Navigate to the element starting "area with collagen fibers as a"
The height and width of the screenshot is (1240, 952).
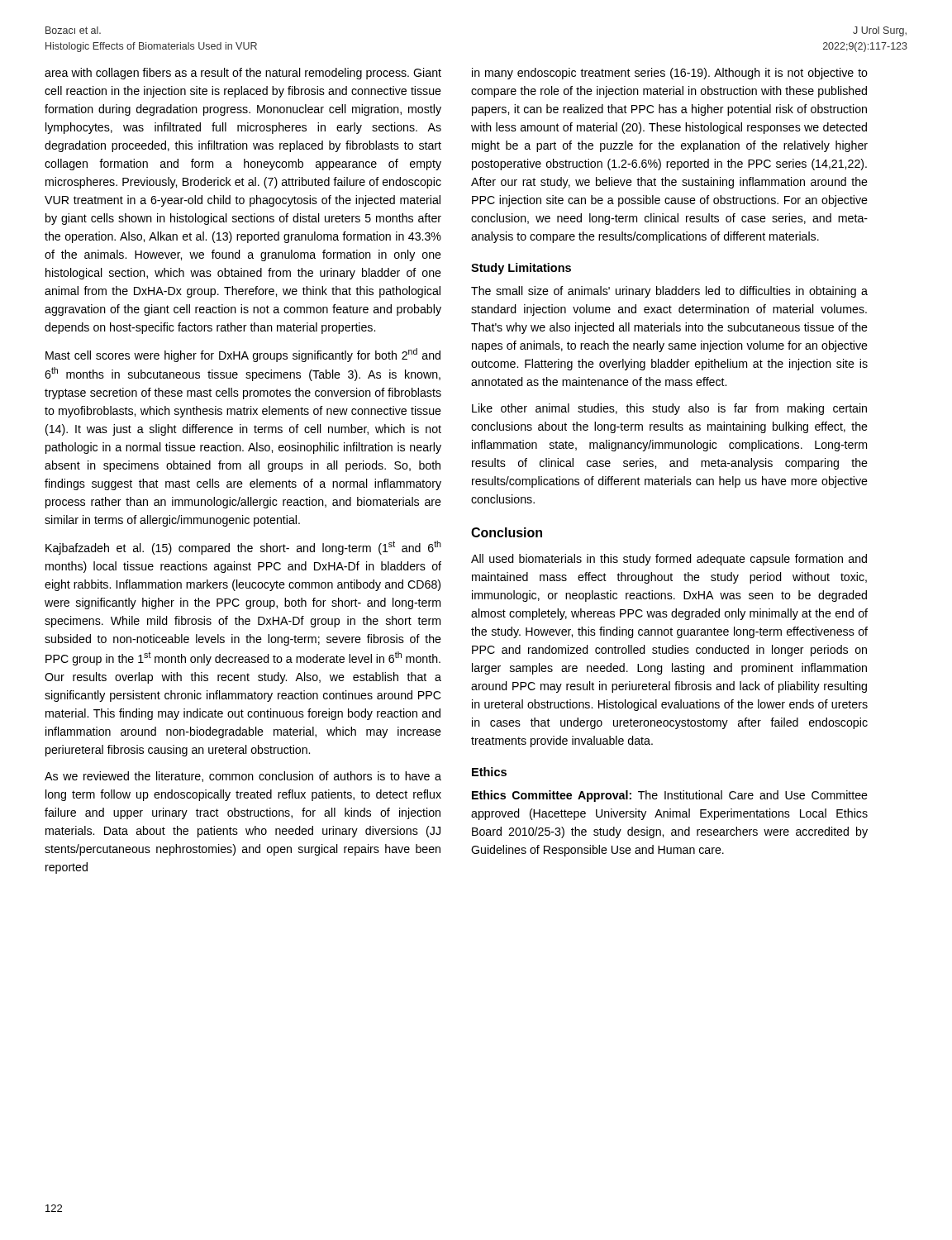click(243, 200)
